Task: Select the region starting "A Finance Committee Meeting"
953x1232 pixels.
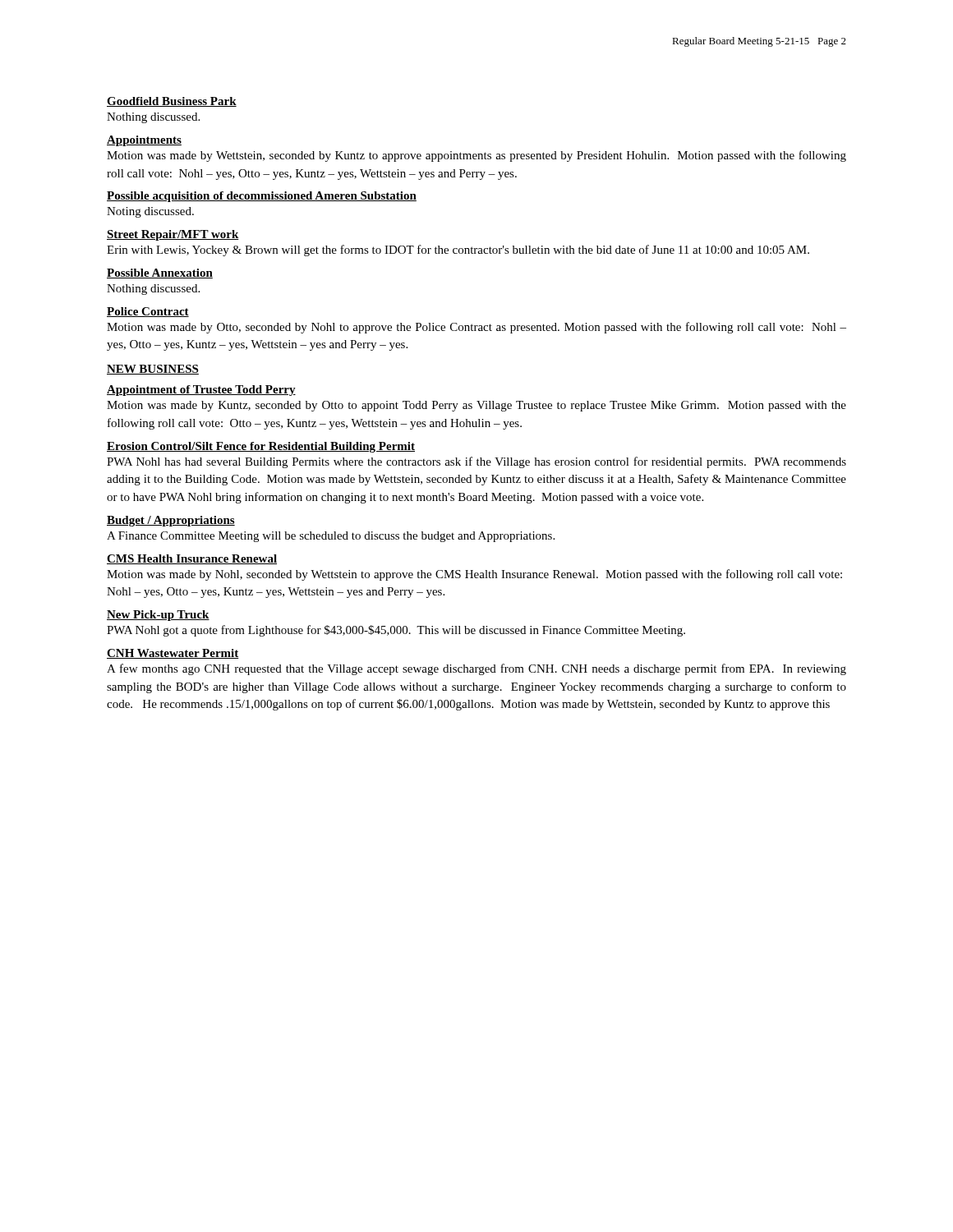Action: click(331, 535)
